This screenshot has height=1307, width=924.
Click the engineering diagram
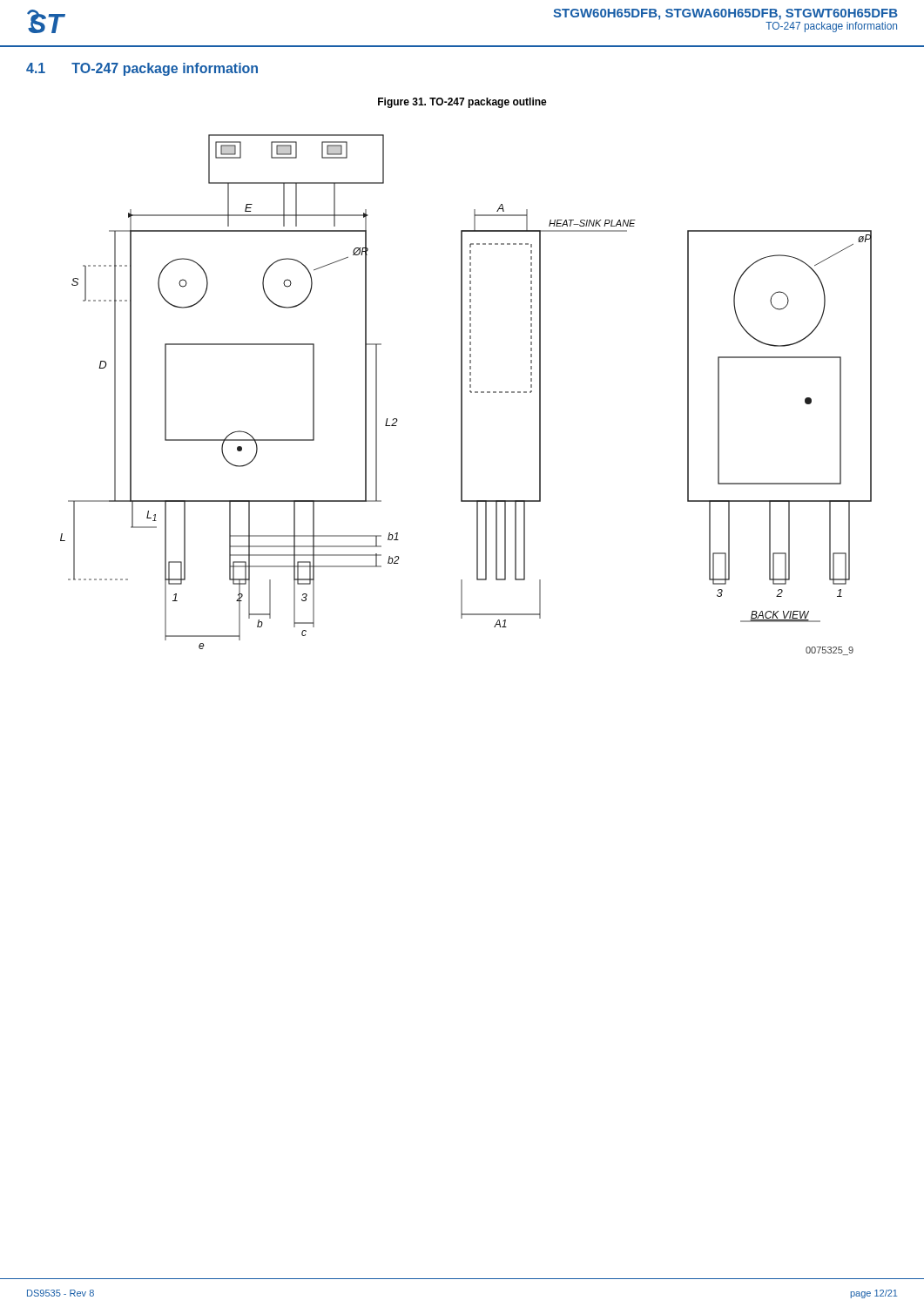click(x=462, y=511)
